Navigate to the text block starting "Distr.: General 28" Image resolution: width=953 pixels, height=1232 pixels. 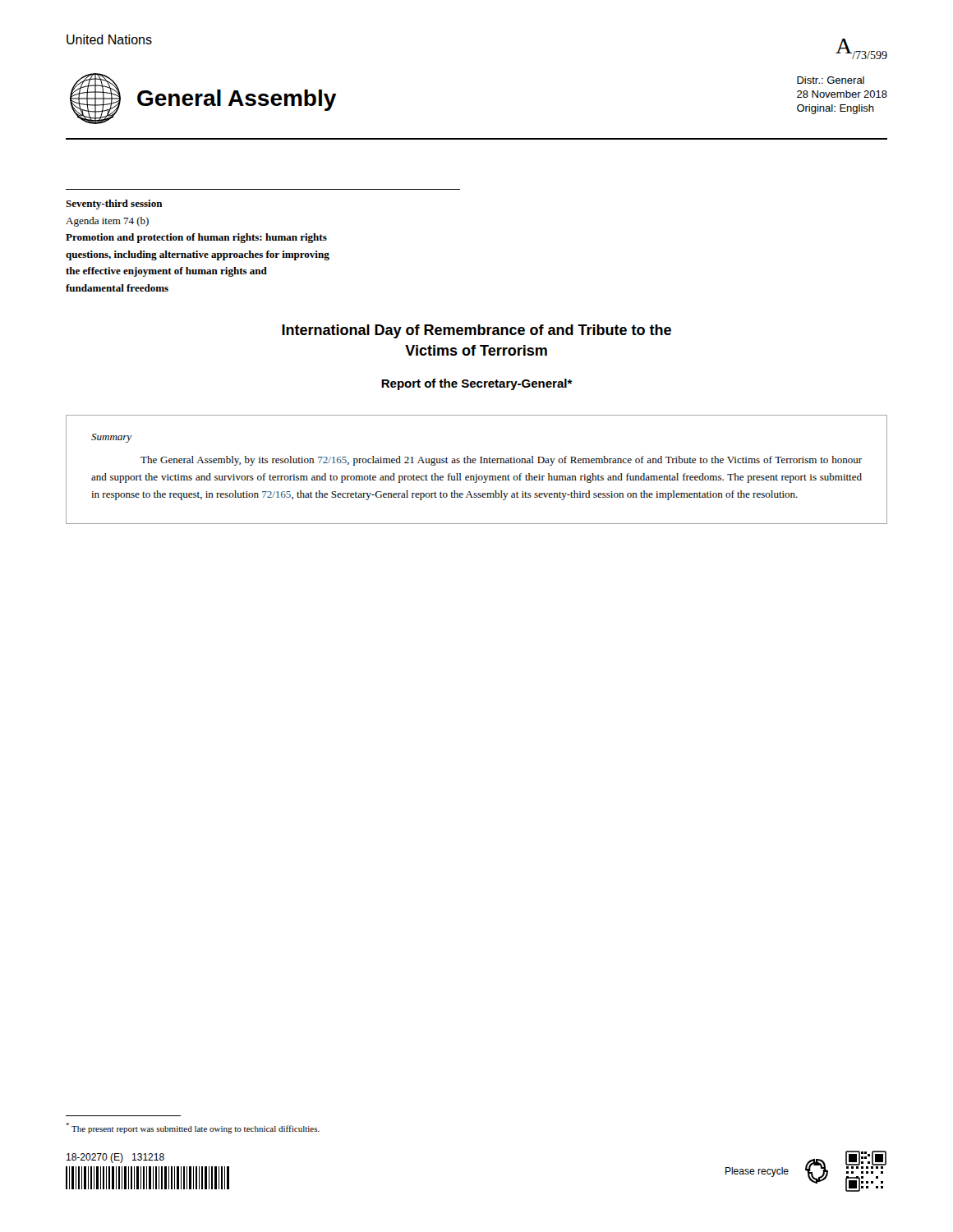842,94
